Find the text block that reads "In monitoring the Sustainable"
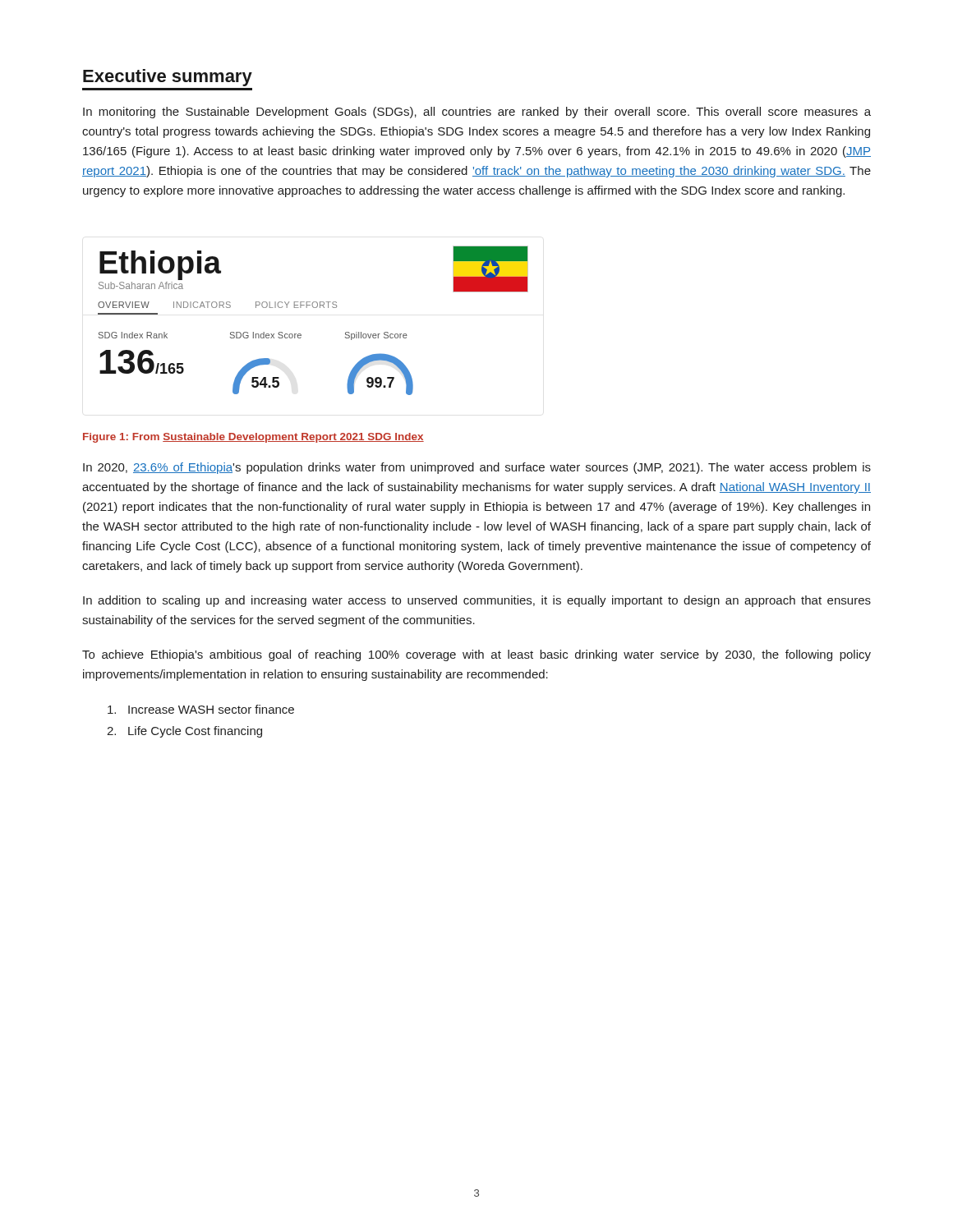 click(476, 151)
